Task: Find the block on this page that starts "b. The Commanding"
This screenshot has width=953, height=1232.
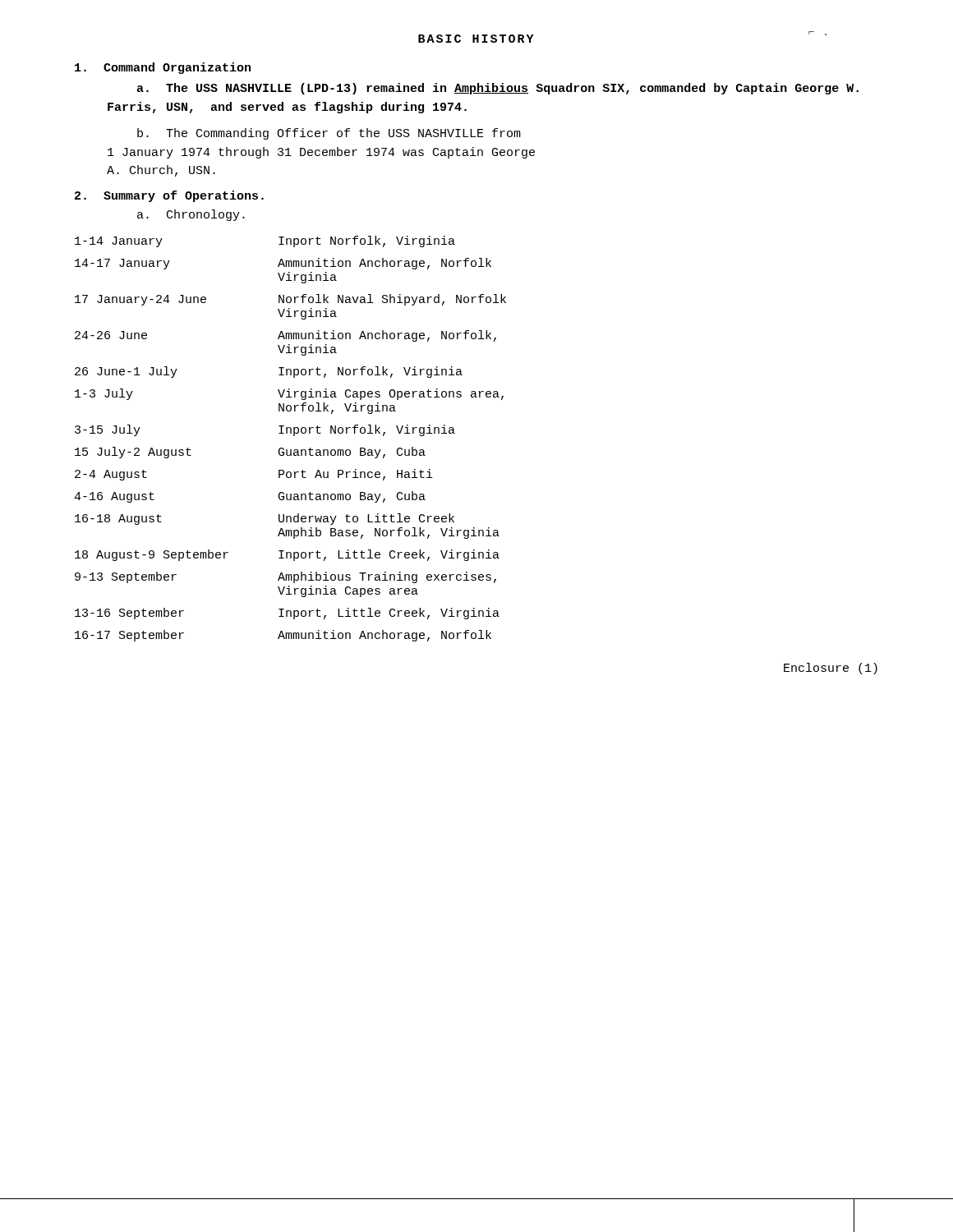Action: pyautogui.click(x=321, y=153)
